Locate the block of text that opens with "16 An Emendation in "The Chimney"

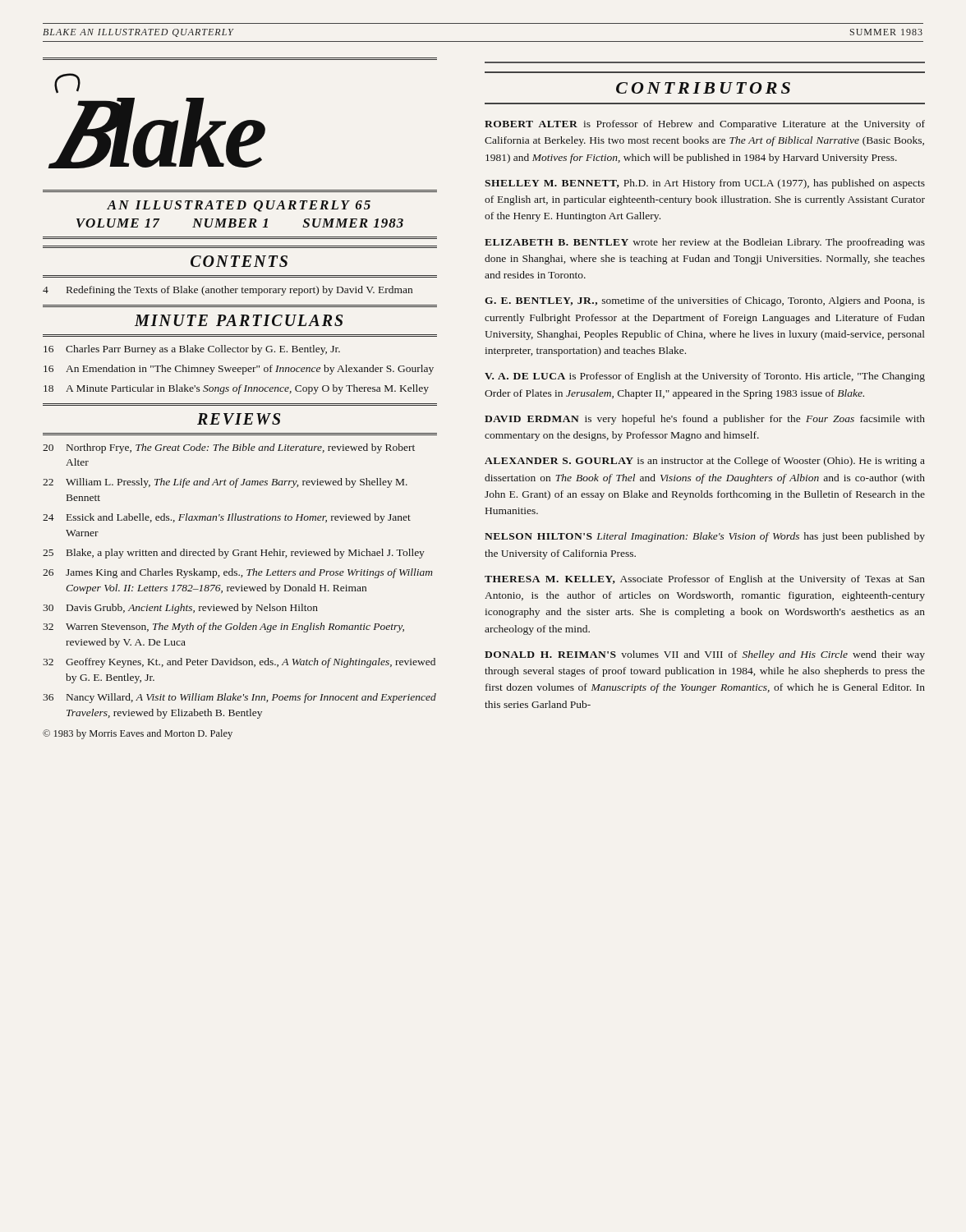click(240, 369)
